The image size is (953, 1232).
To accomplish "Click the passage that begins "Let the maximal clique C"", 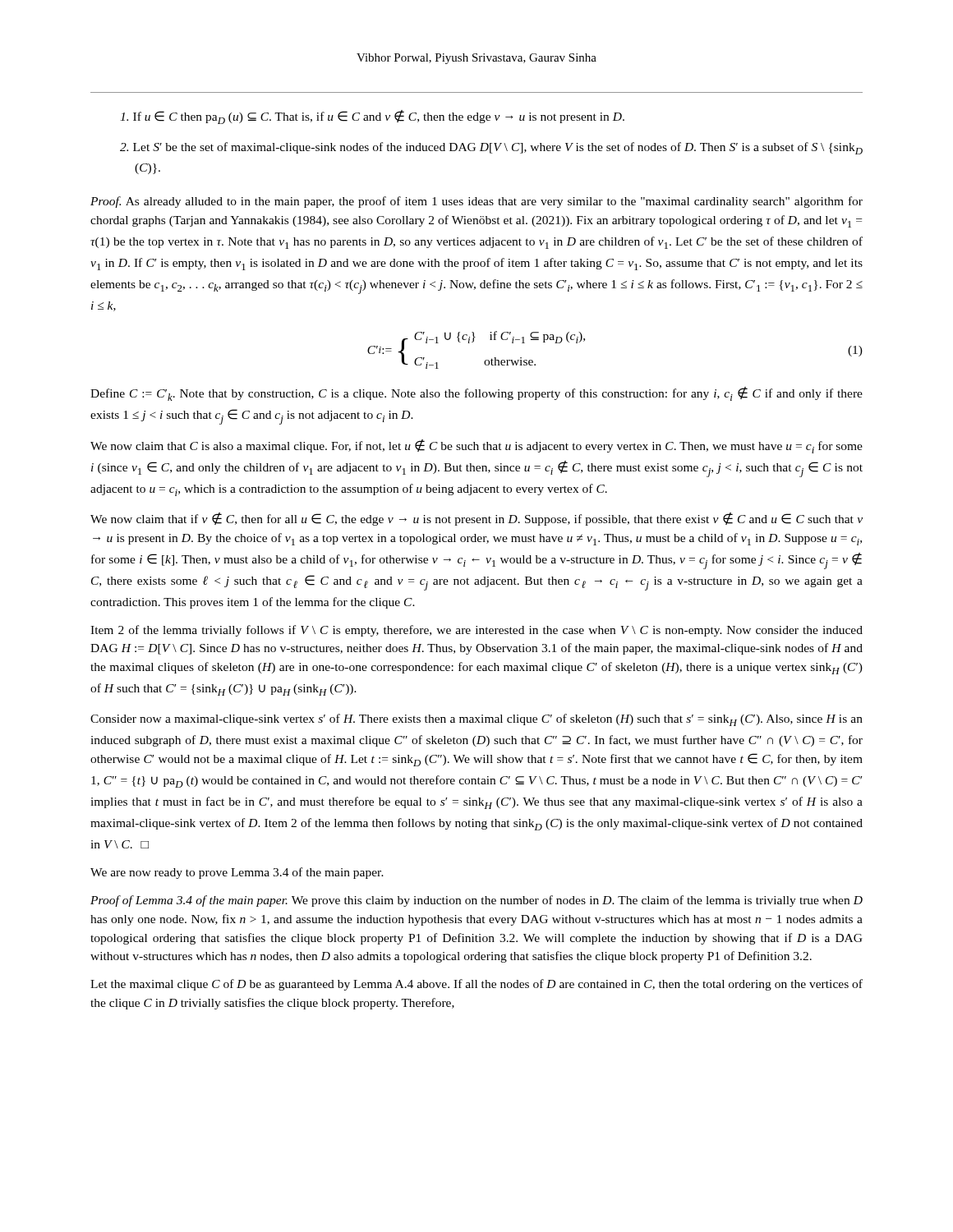I will (476, 993).
